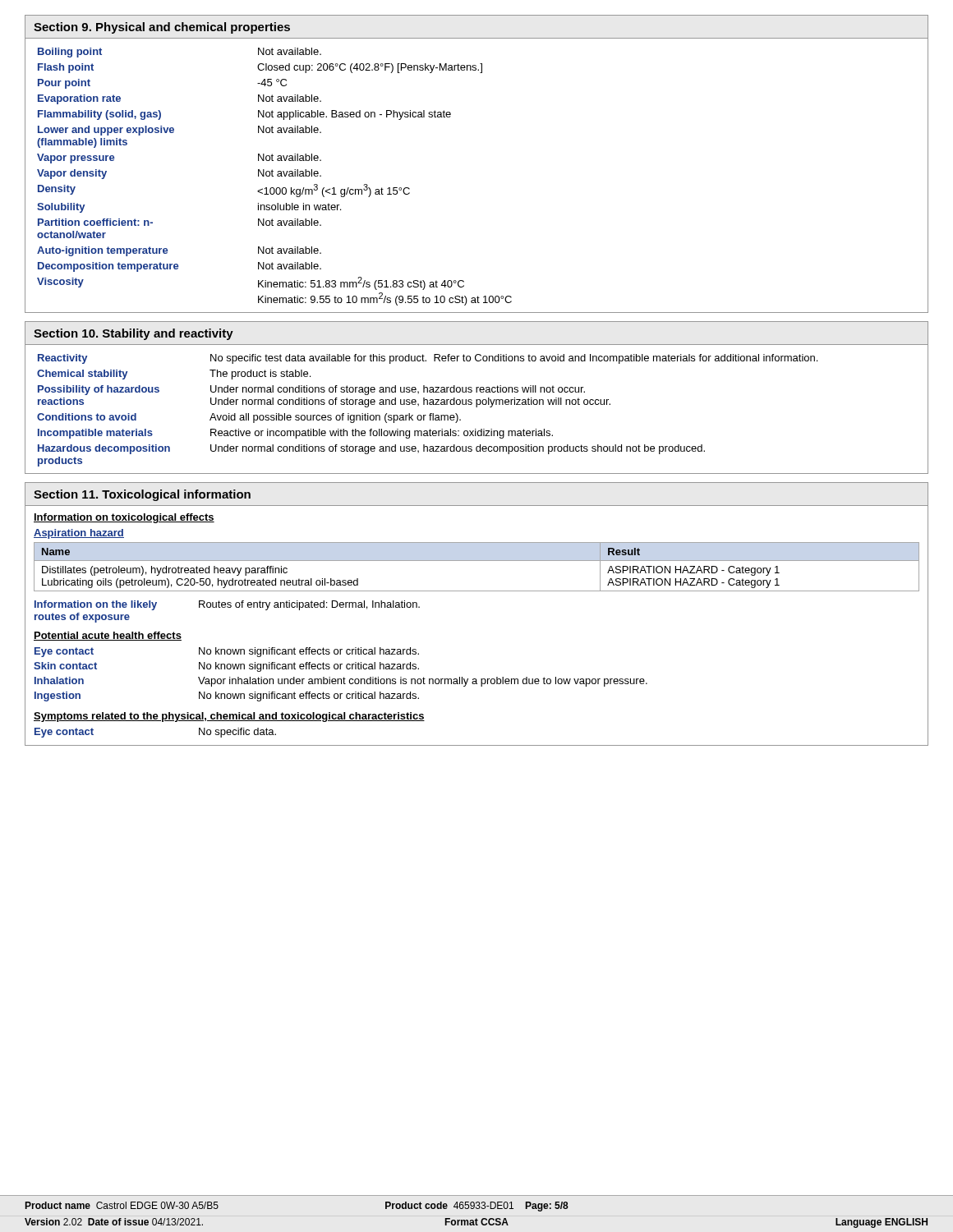Point to the region starting "Eye contact No specific"
Viewport: 953px width, 1232px height.
62,732
